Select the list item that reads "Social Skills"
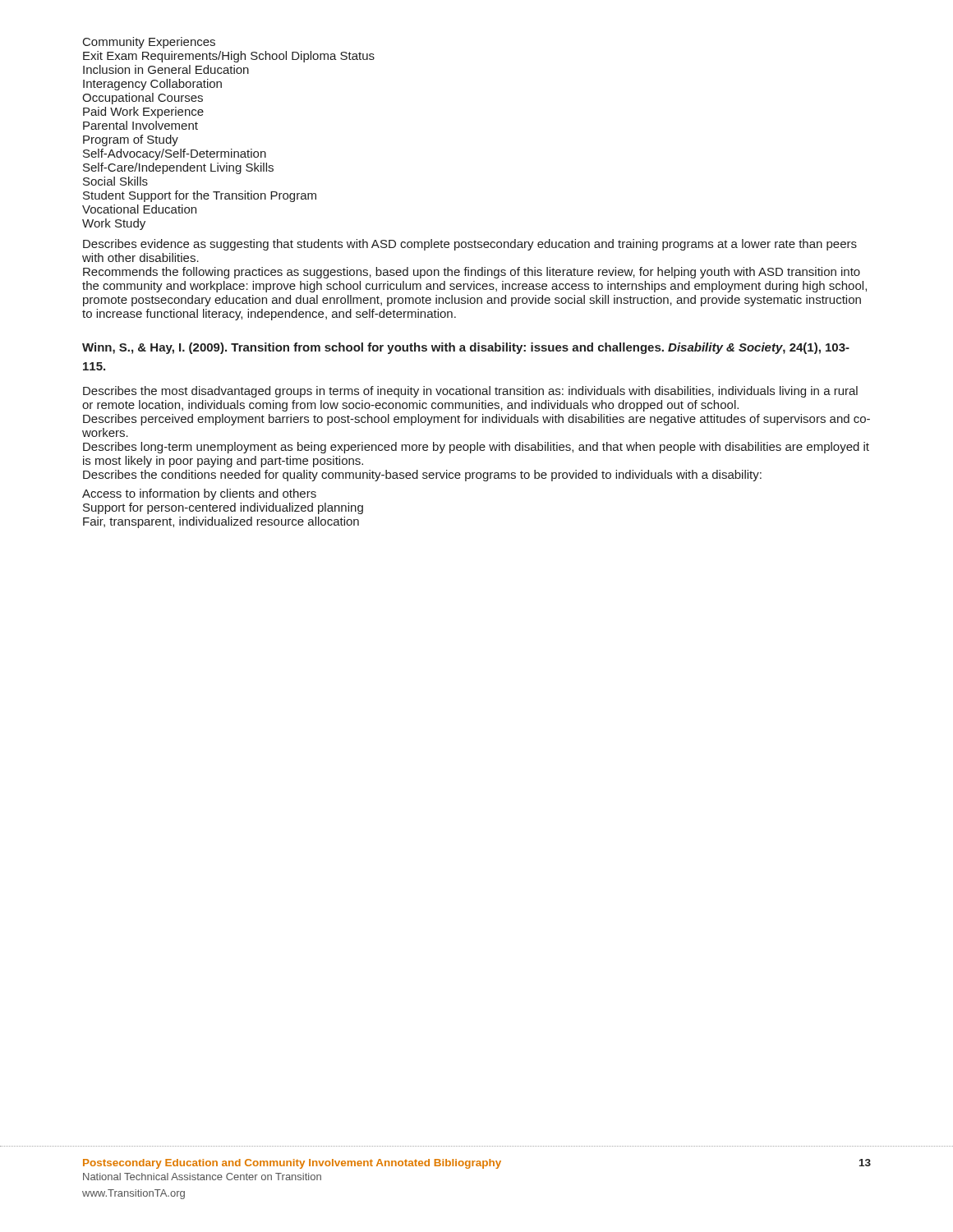The width and height of the screenshot is (953, 1232). (x=115, y=181)
